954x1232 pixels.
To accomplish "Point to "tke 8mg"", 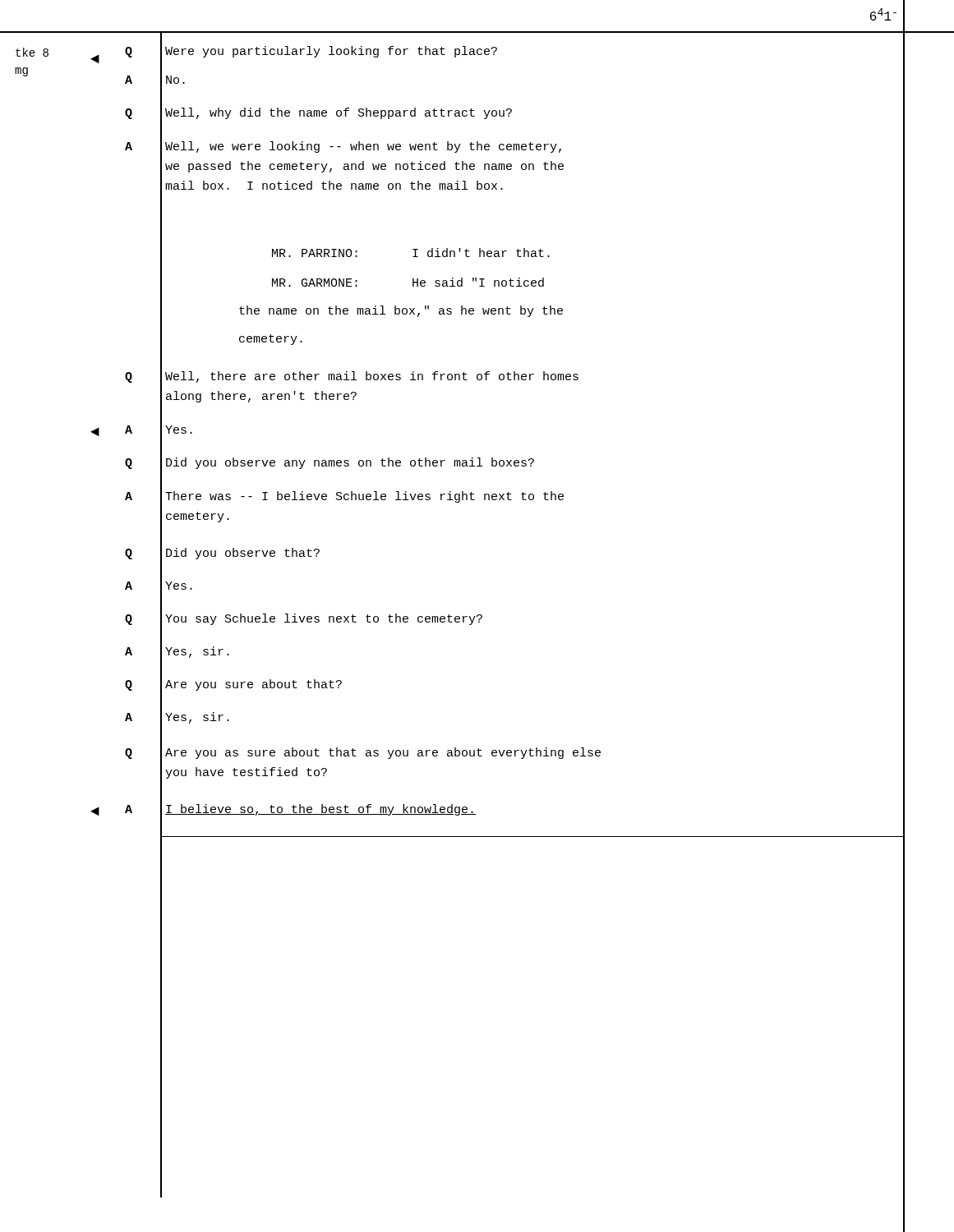I will pyautogui.click(x=32, y=62).
